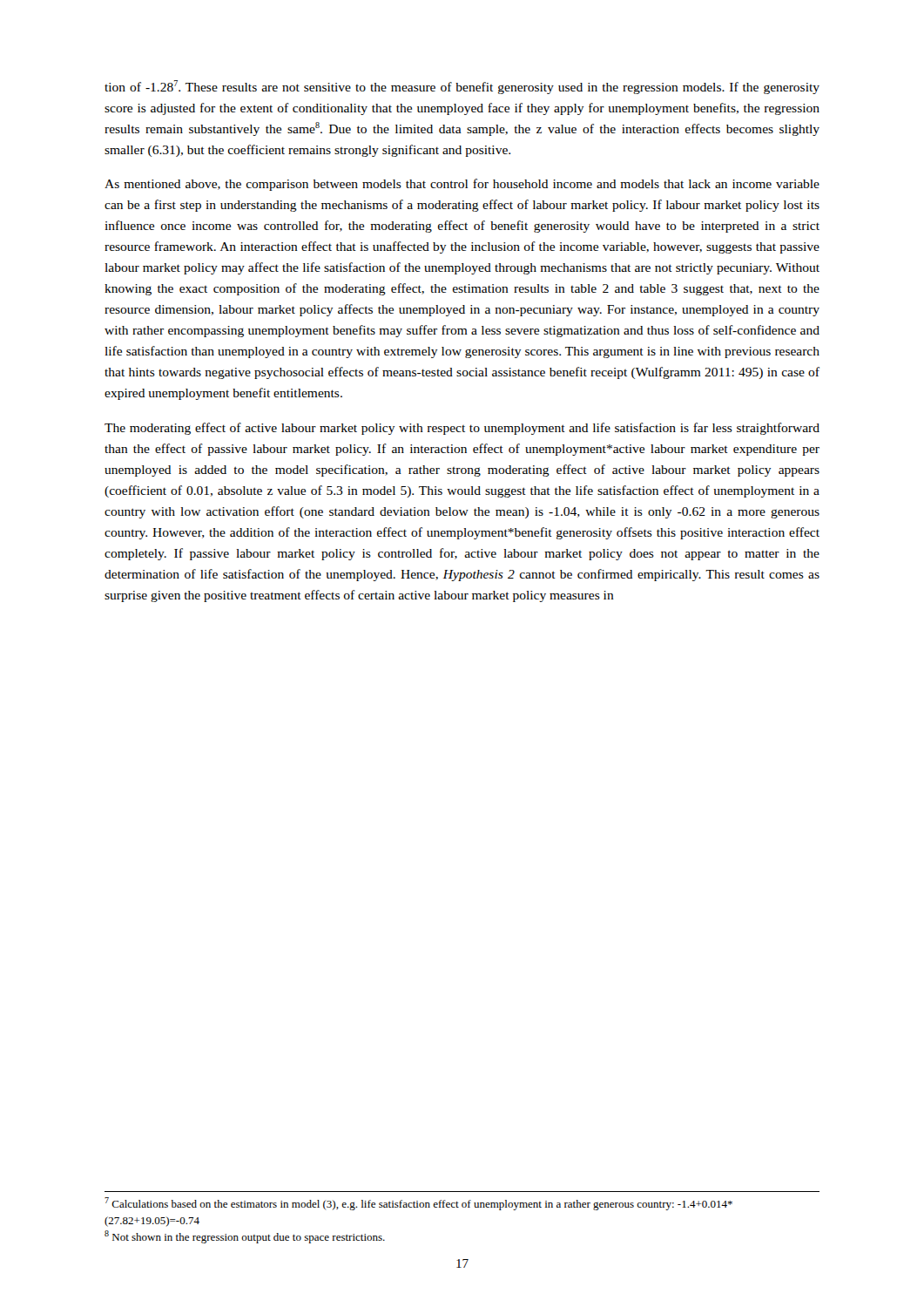Screen dimensions: 1307x924
Task: Find the text block starting "tion of -1.287. These results are"
Action: tap(462, 118)
